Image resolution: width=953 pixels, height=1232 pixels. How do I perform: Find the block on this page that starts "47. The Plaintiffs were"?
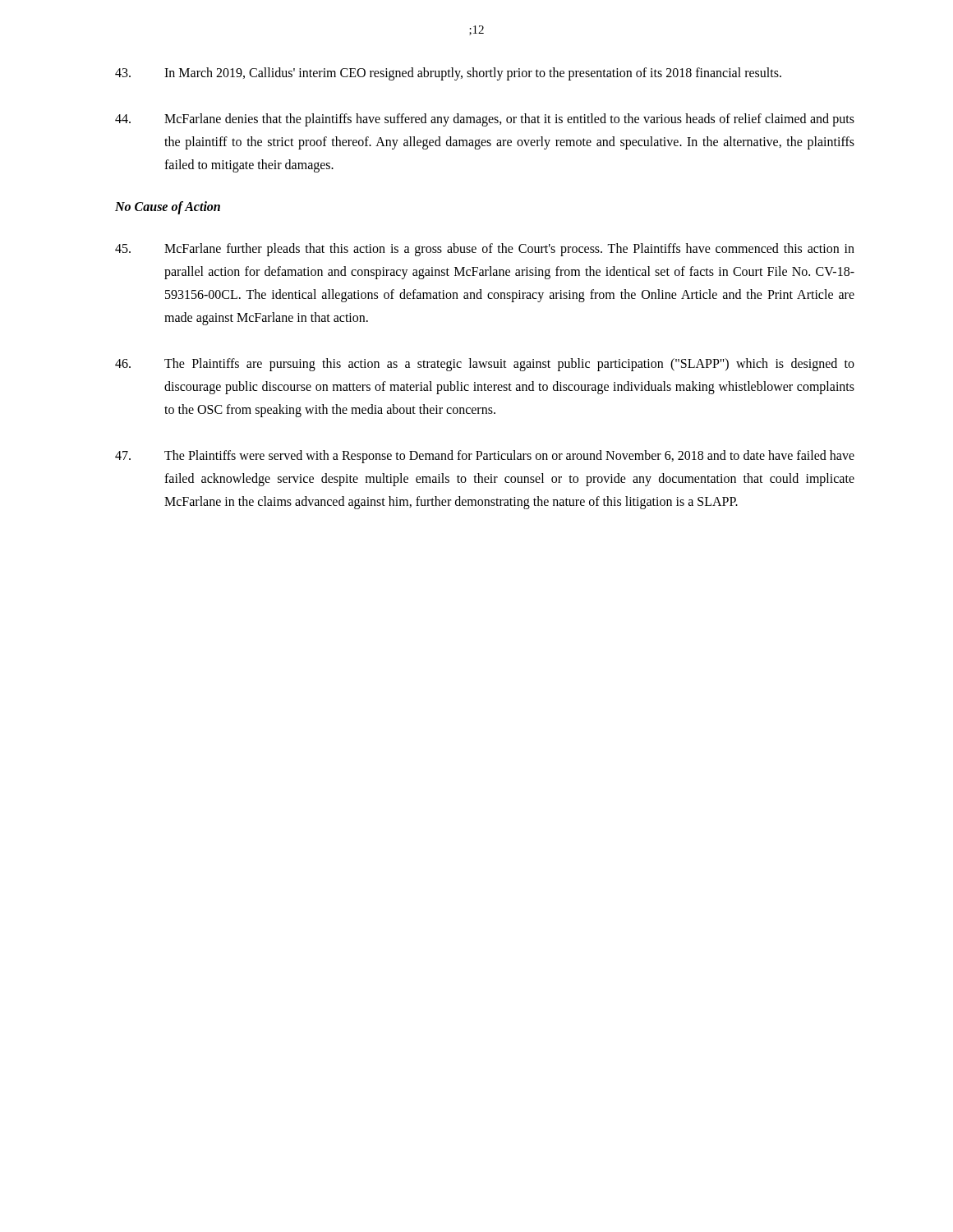[485, 479]
